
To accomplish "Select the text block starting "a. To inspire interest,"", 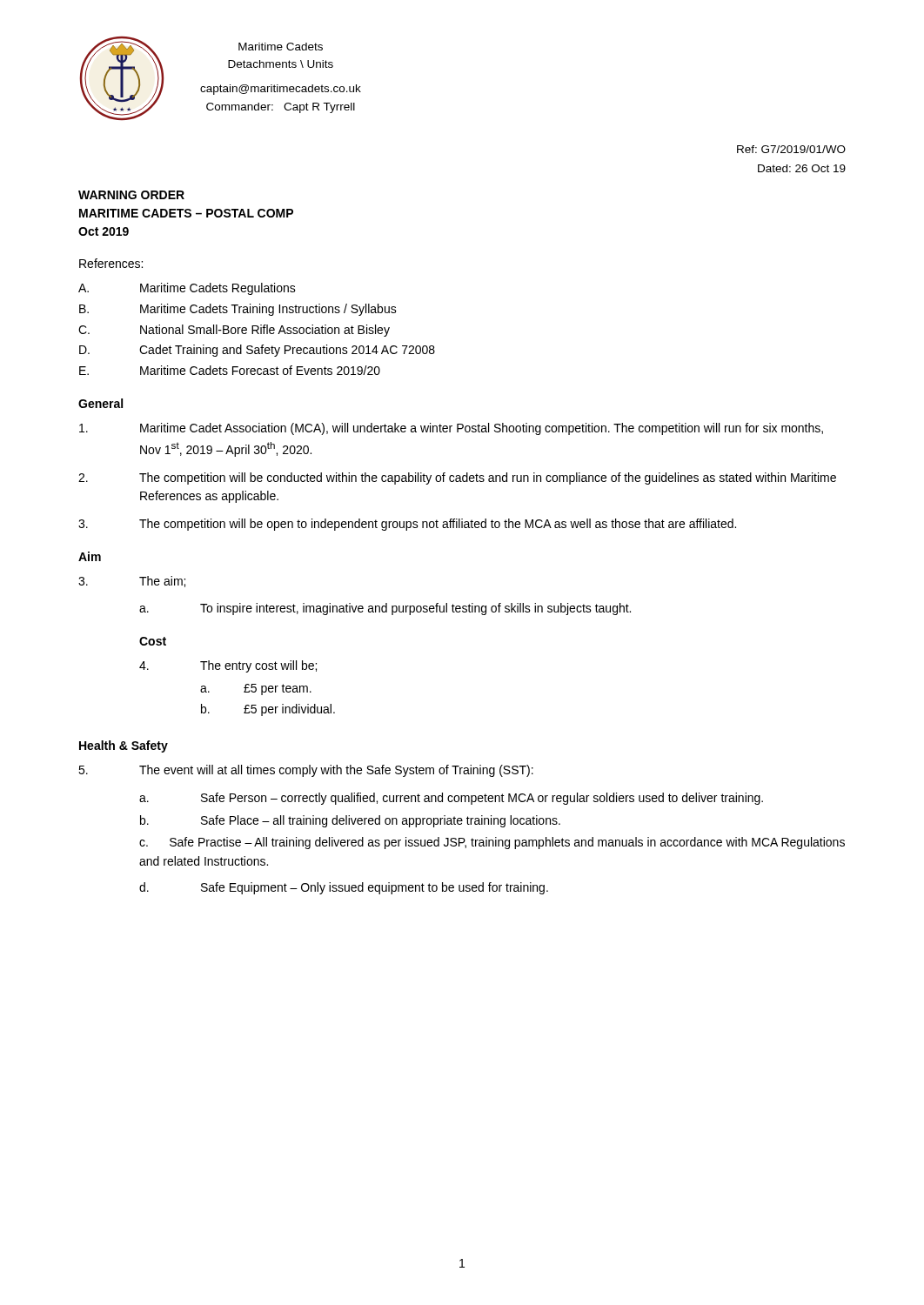I will (x=492, y=609).
